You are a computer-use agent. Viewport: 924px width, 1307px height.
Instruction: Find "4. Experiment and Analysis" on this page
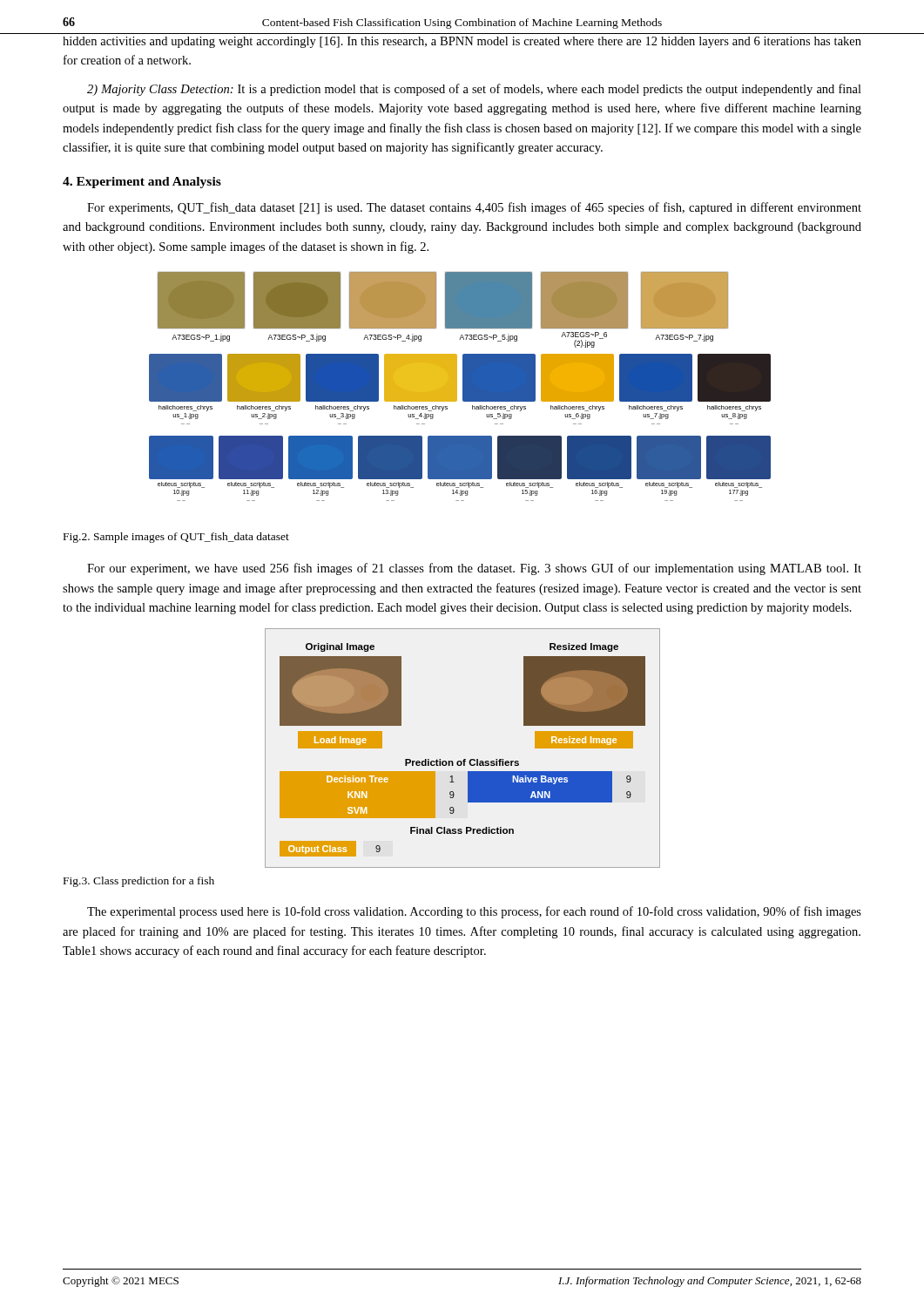(142, 183)
